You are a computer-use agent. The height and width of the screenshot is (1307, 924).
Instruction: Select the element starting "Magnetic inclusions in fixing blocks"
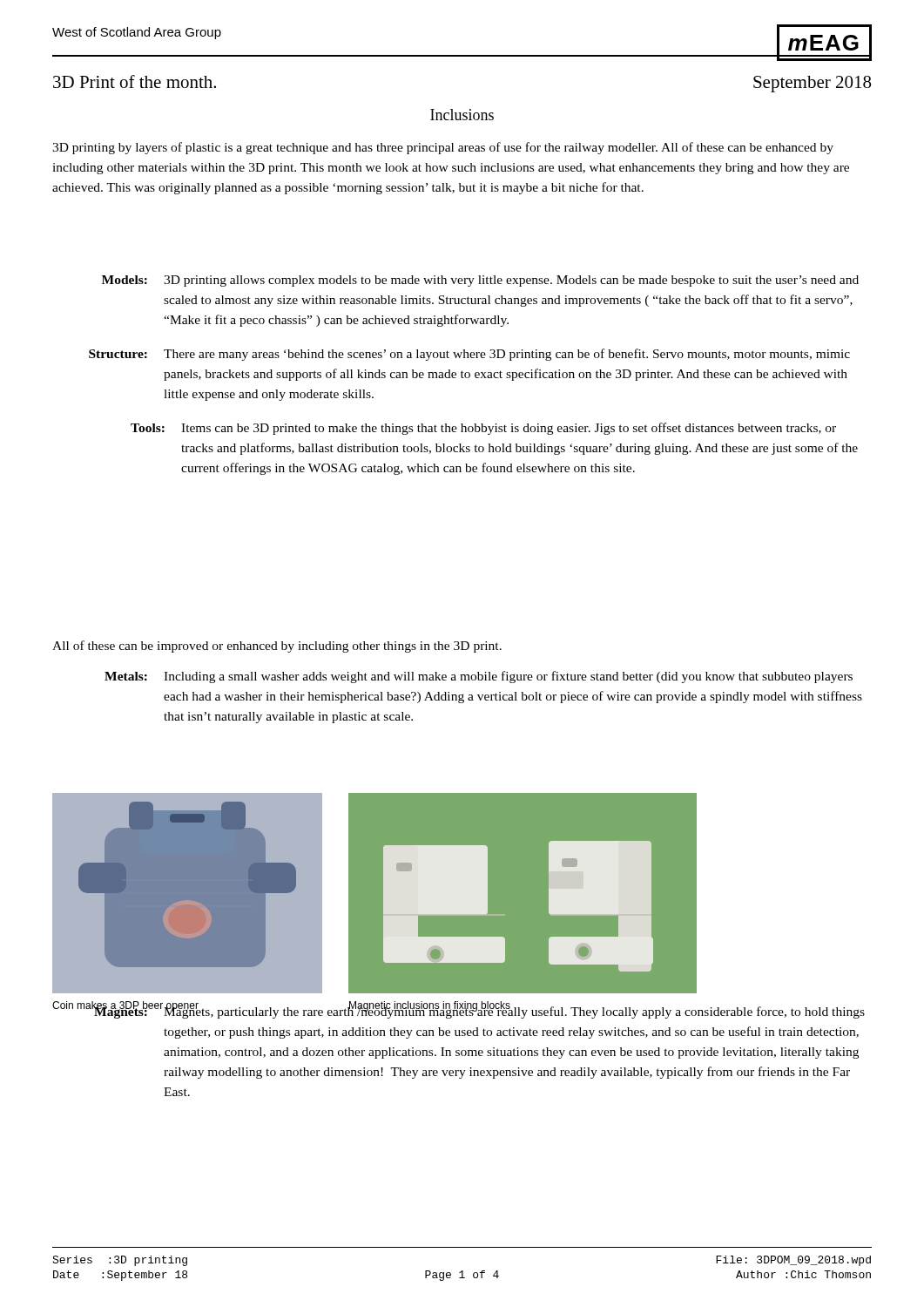(429, 1006)
